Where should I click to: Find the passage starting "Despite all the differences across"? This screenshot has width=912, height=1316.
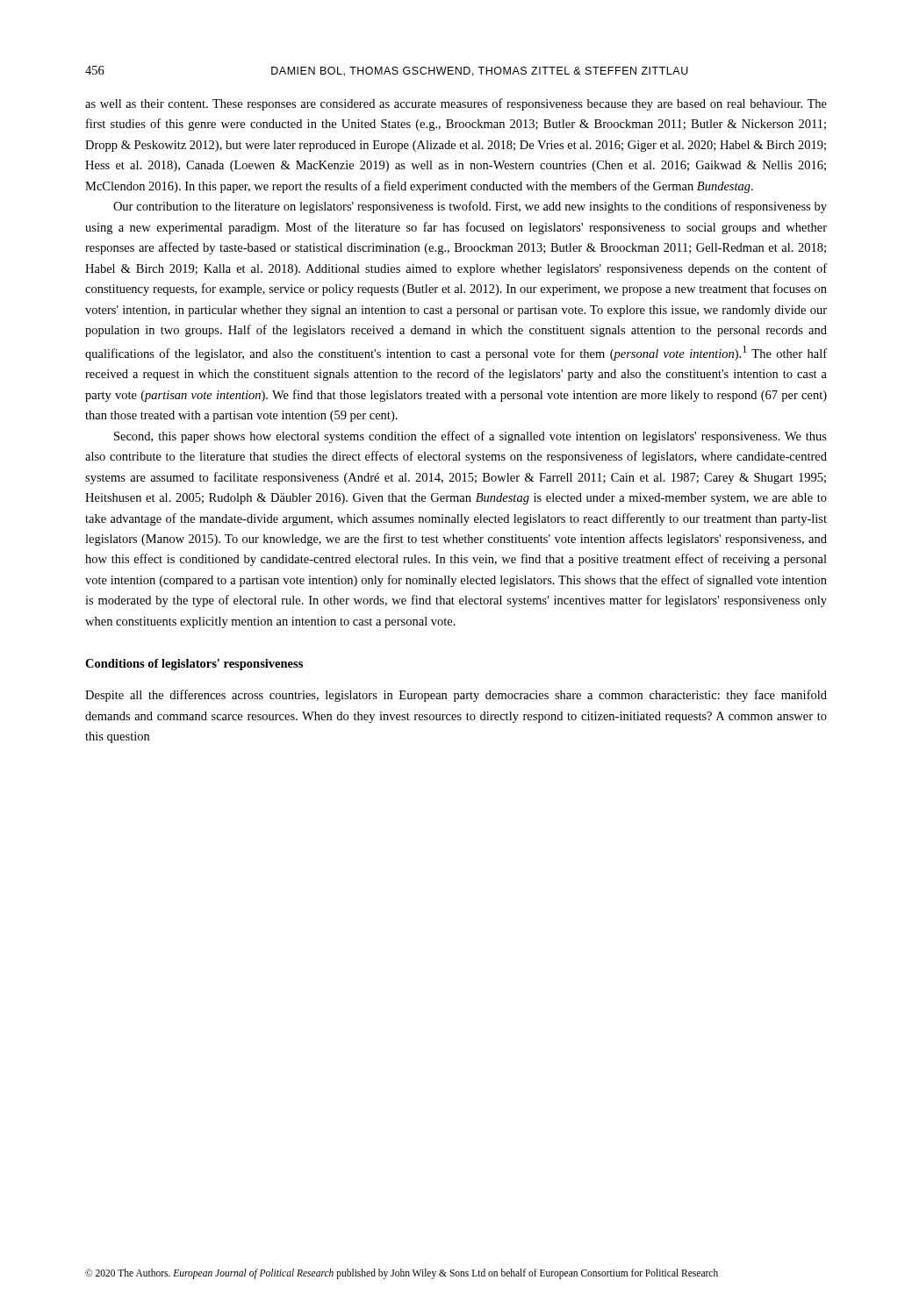click(456, 716)
